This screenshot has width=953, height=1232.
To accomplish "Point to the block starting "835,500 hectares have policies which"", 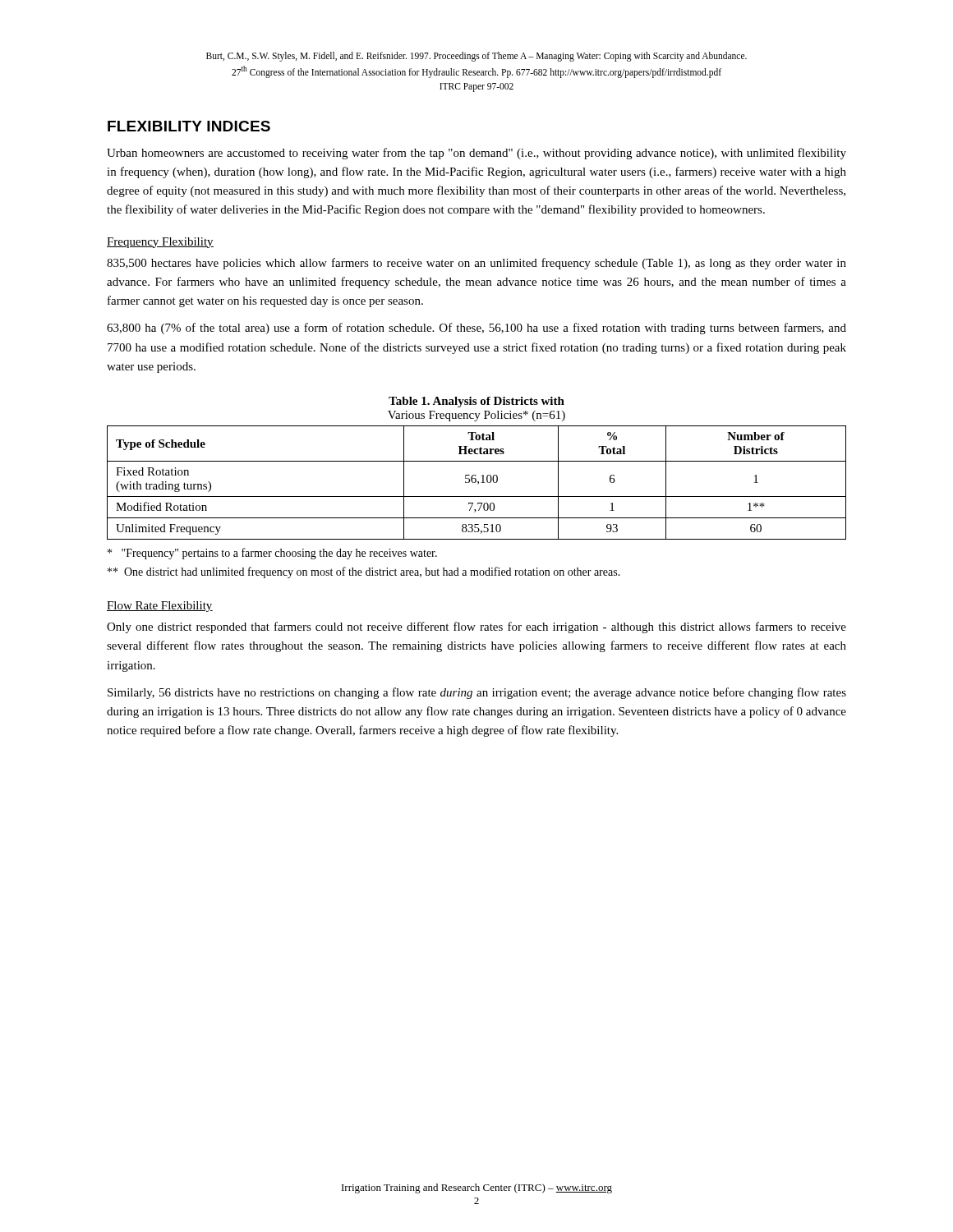I will 476,282.
